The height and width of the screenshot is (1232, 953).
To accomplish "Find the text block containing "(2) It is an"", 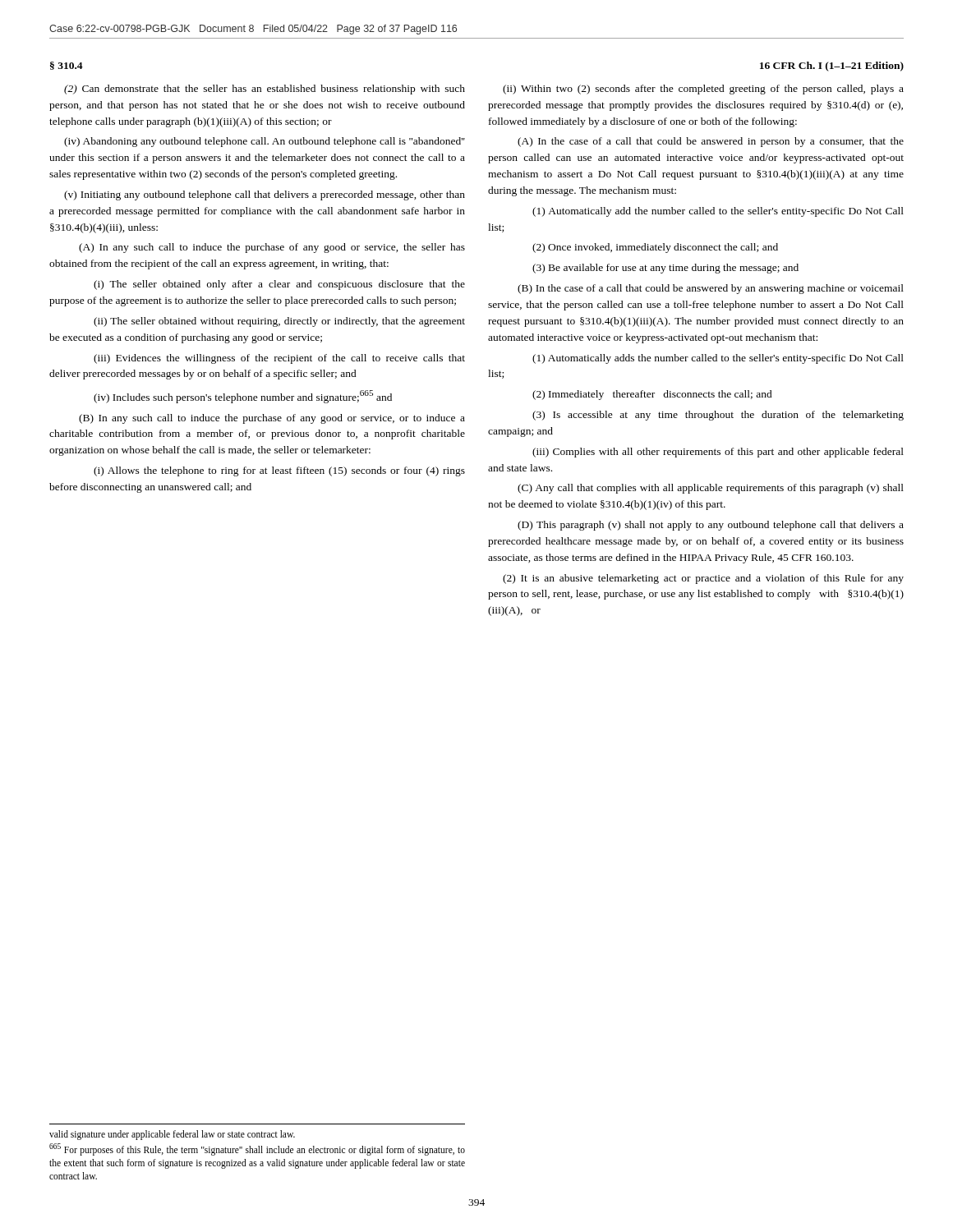I will 696,594.
